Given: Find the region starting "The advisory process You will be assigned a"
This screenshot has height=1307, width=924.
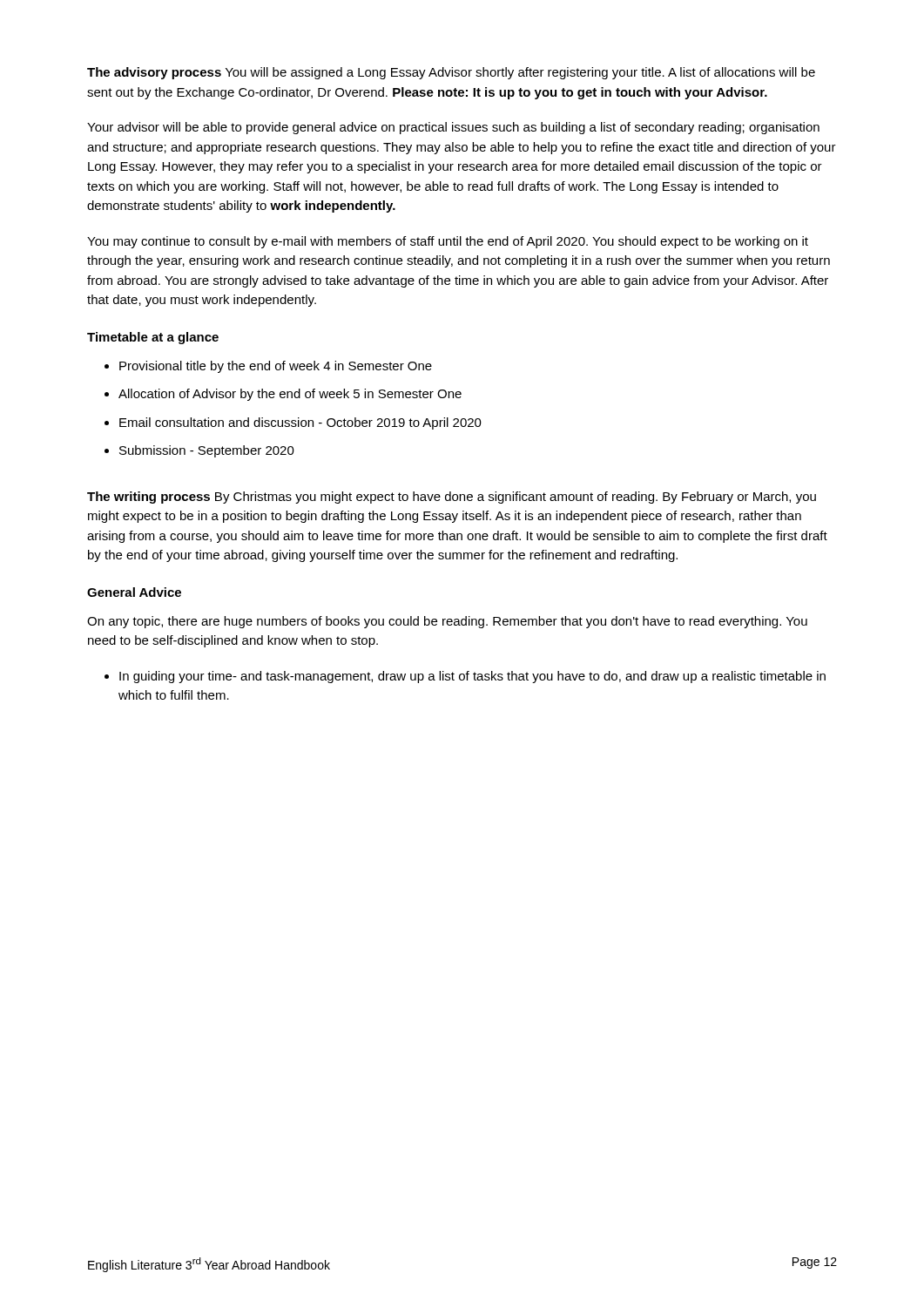Looking at the screenshot, I should coord(451,82).
